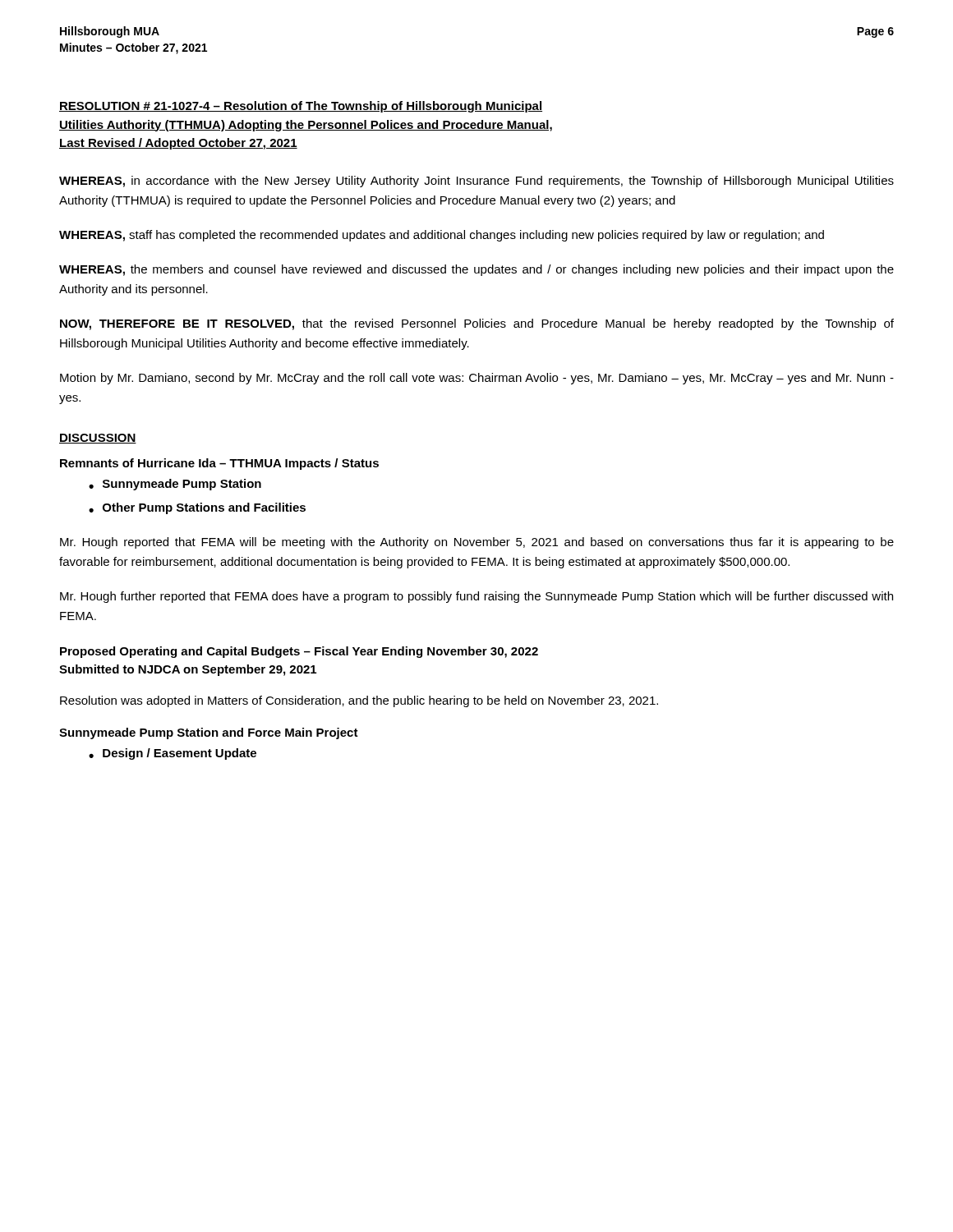This screenshot has width=953, height=1232.
Task: Locate the passage starting "Mr. Hough reported that FEMA will be"
Action: pos(476,551)
